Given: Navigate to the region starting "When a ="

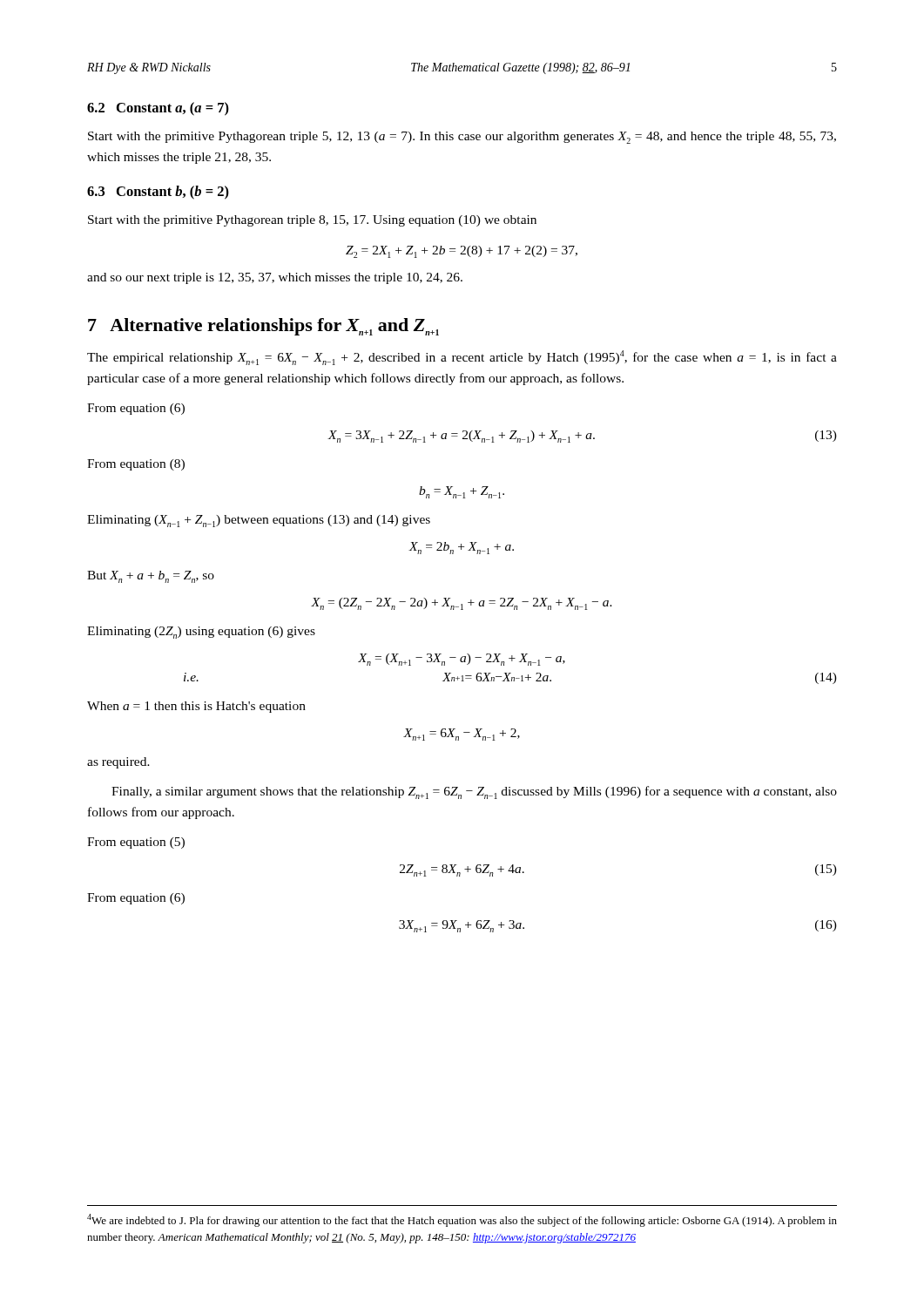Looking at the screenshot, I should [196, 707].
